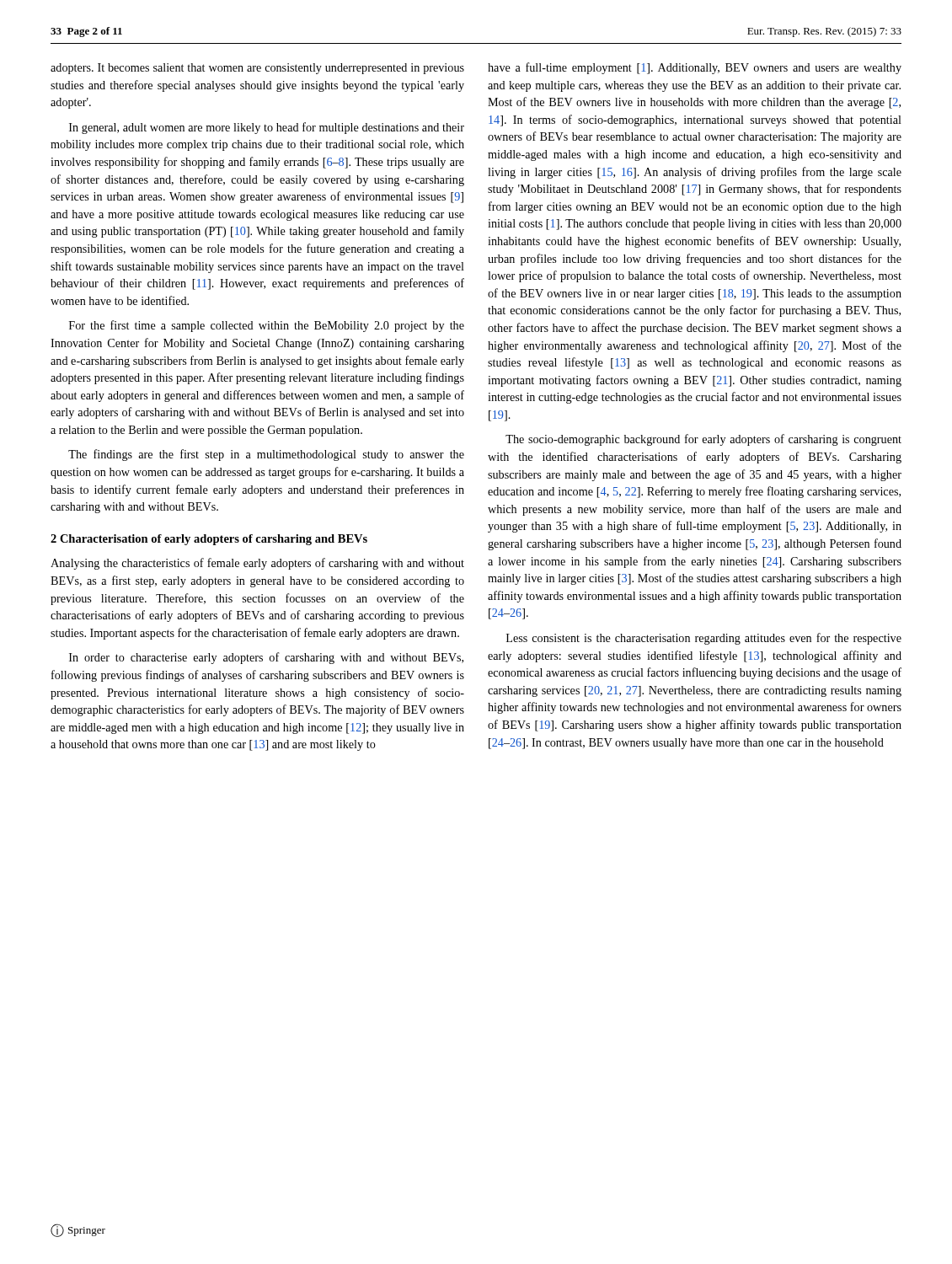Point to the block beginning "For the first time"
This screenshot has width=952, height=1264.
pos(257,378)
